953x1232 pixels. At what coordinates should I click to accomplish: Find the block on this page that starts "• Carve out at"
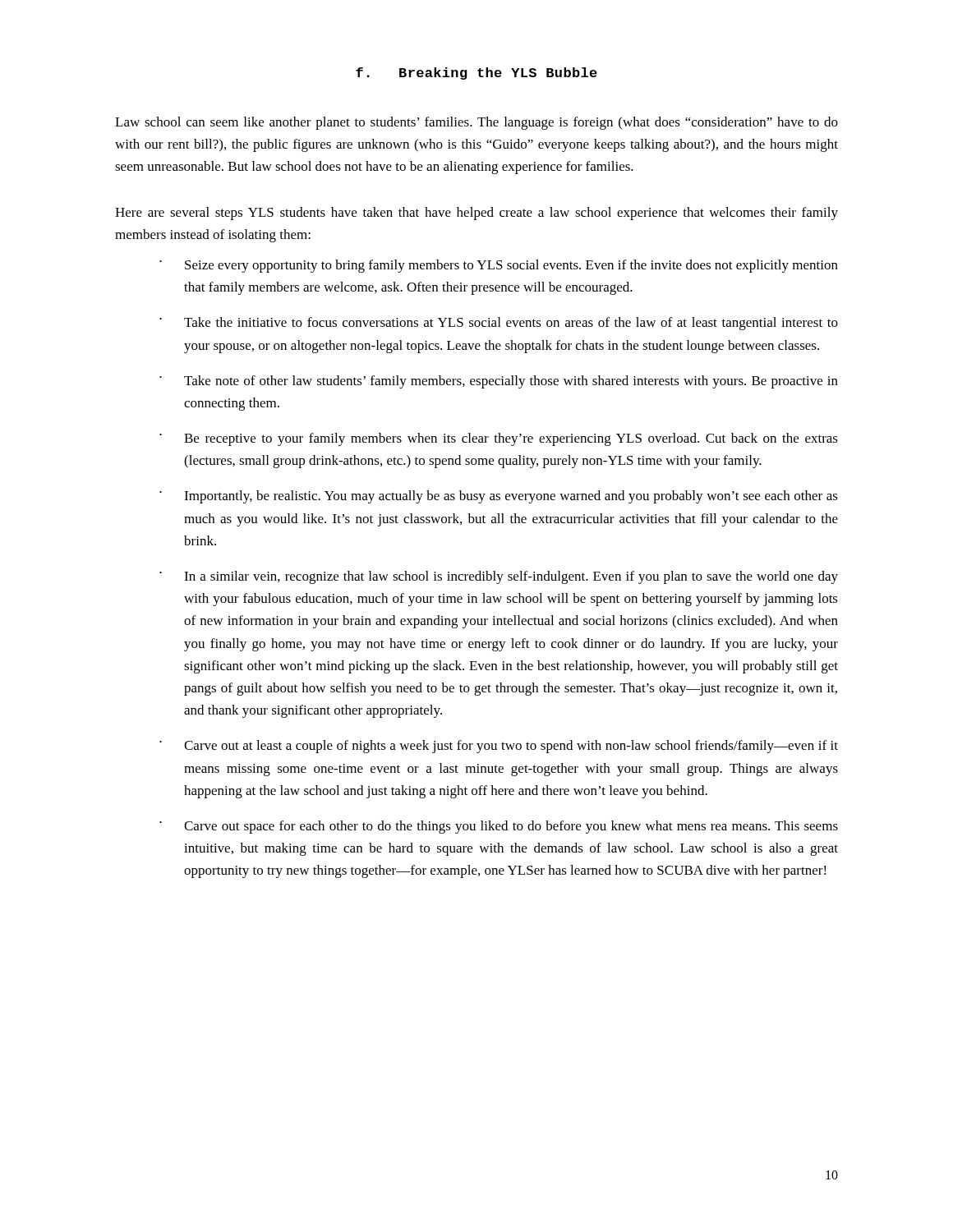click(499, 768)
